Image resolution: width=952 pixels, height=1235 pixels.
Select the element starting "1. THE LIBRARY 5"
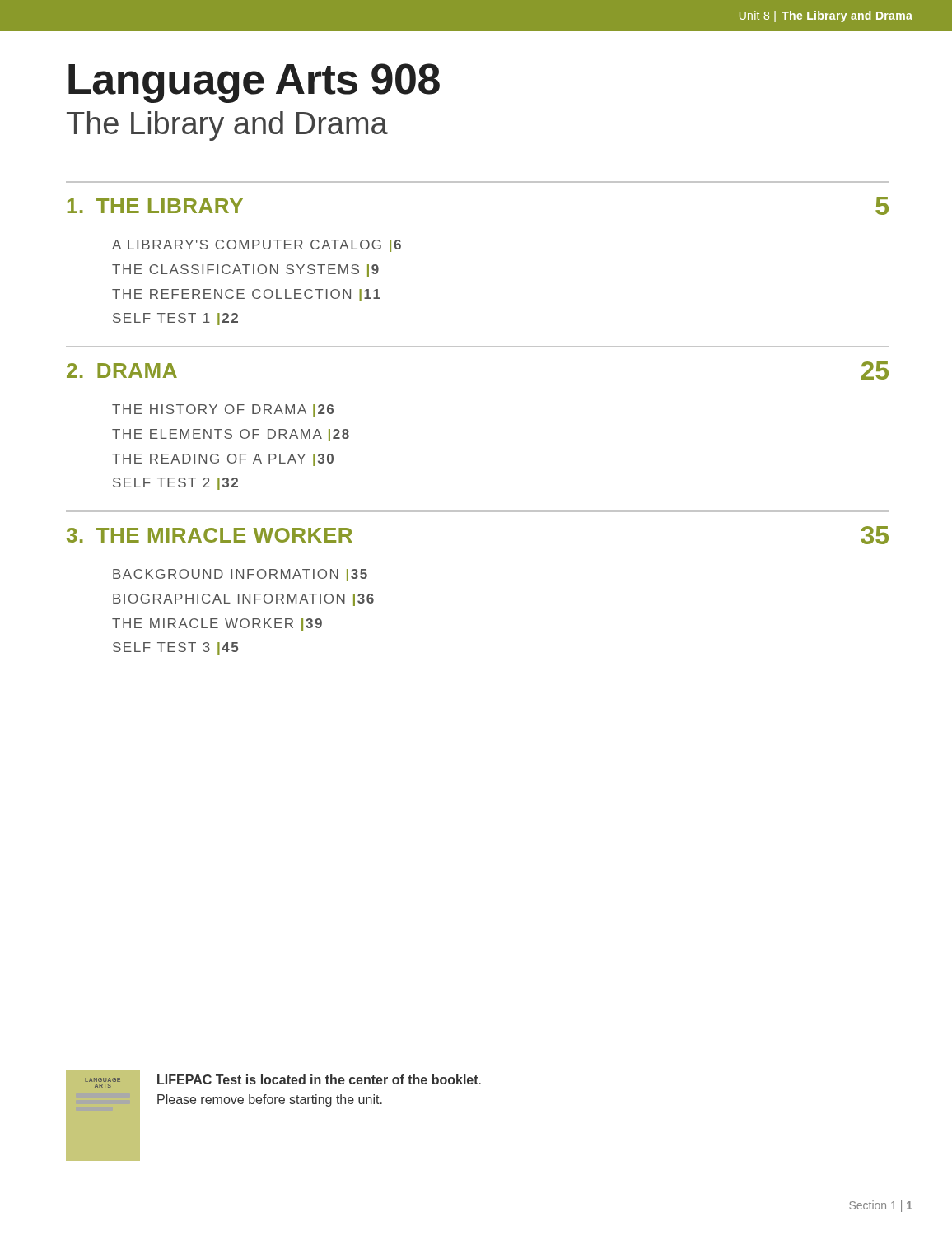[x=151, y=205]
